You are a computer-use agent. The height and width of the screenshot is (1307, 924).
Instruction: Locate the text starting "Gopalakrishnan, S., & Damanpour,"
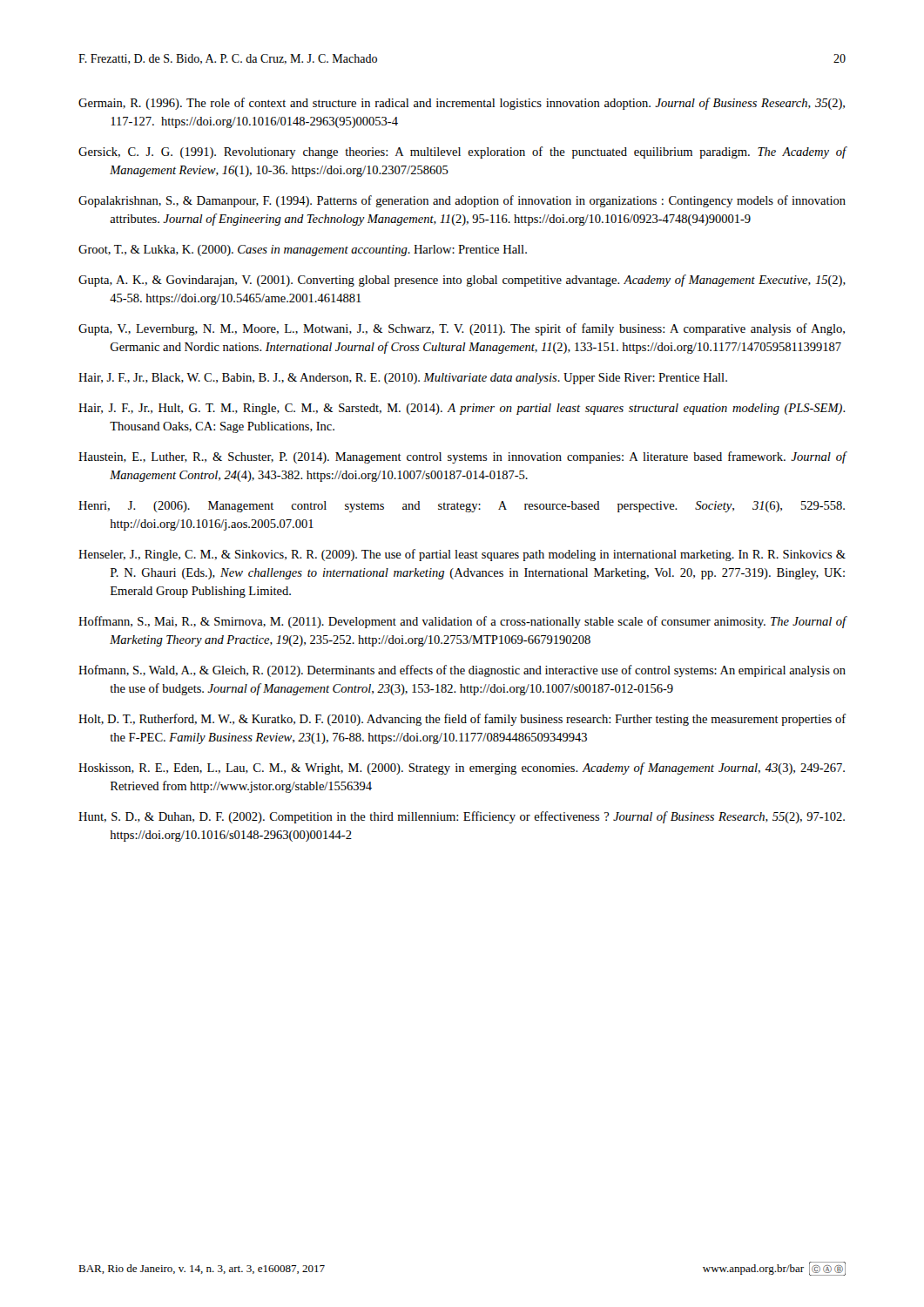462,210
